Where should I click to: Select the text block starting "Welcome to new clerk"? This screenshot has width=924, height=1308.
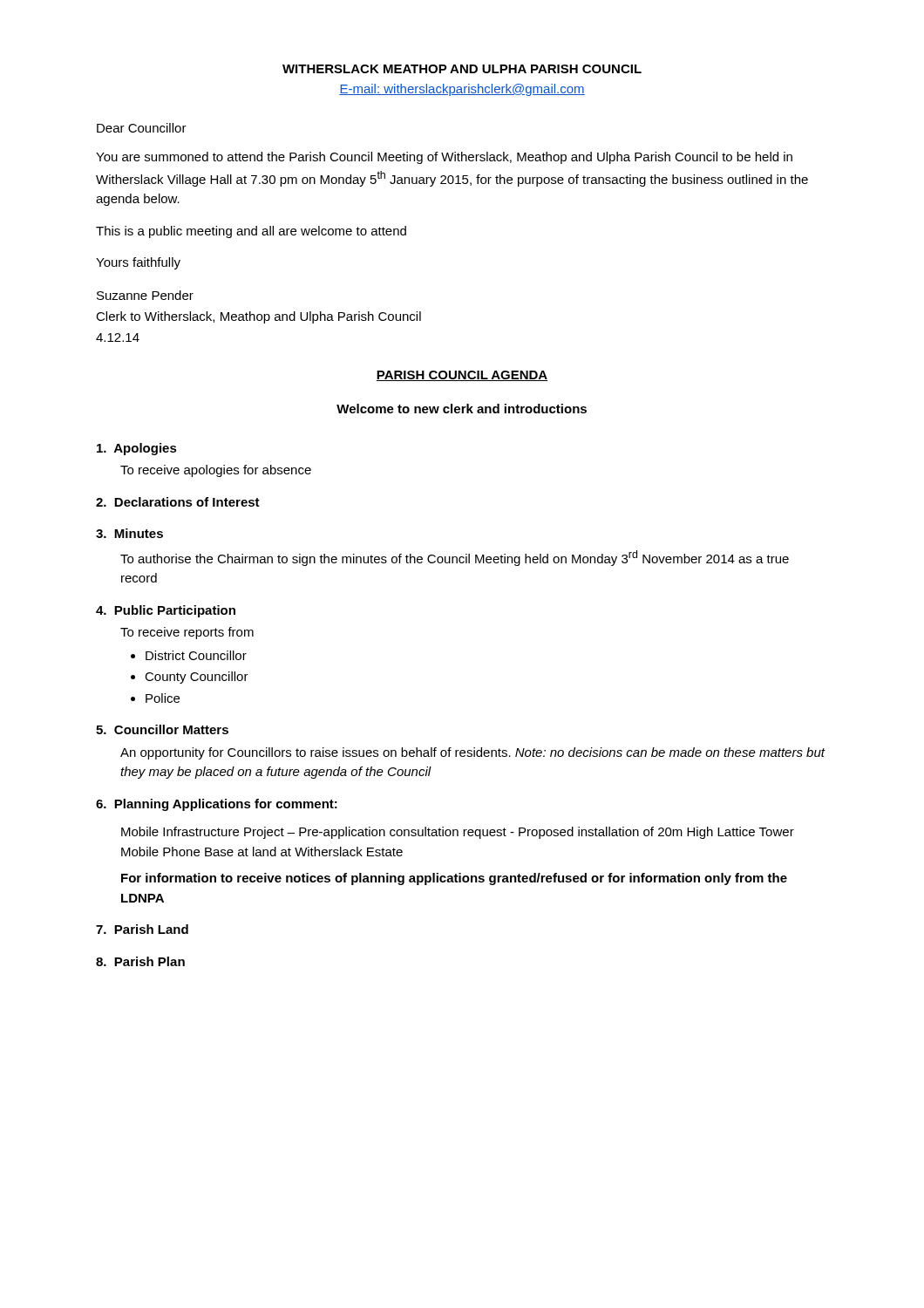[462, 408]
